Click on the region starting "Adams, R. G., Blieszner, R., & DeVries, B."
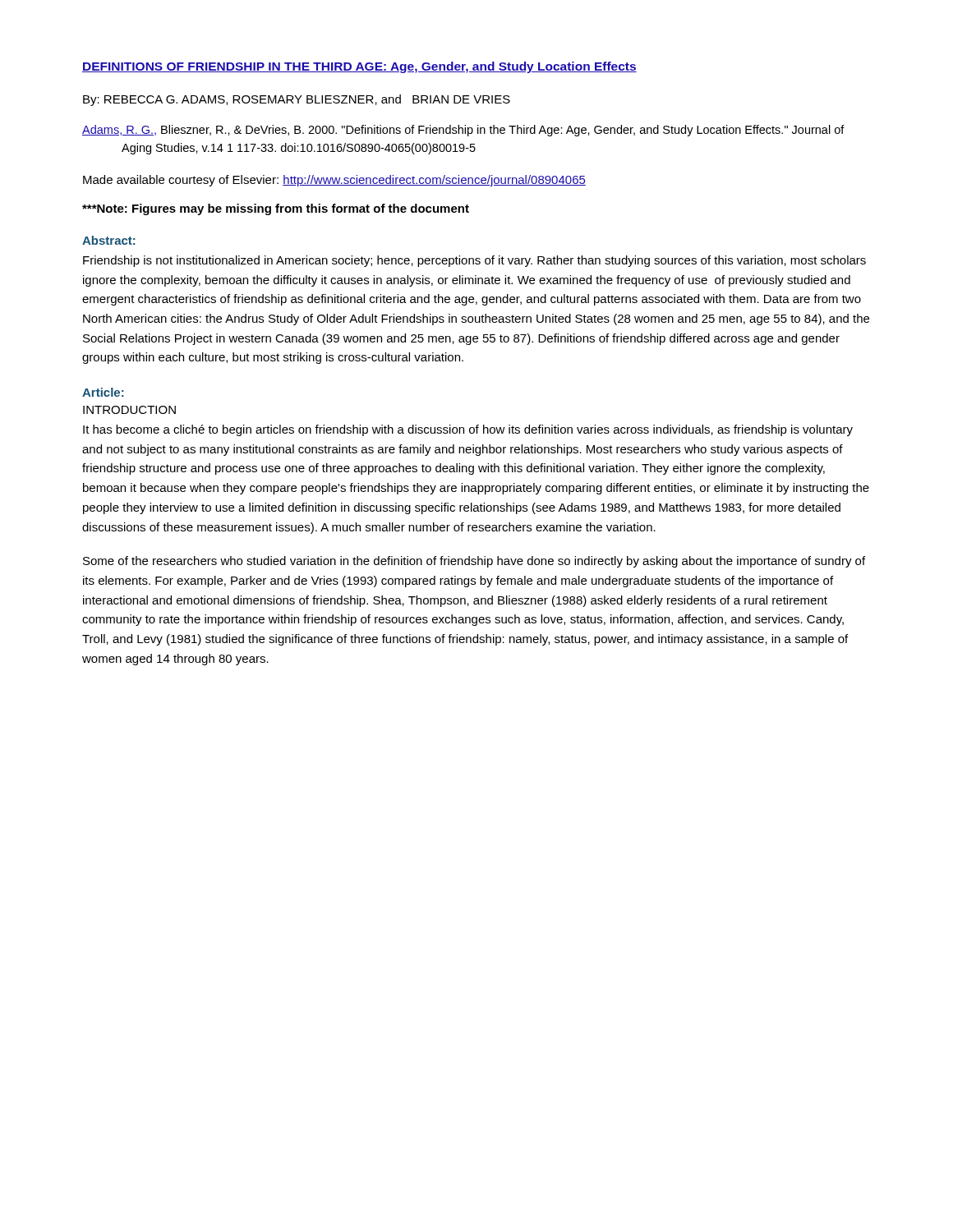 point(463,139)
